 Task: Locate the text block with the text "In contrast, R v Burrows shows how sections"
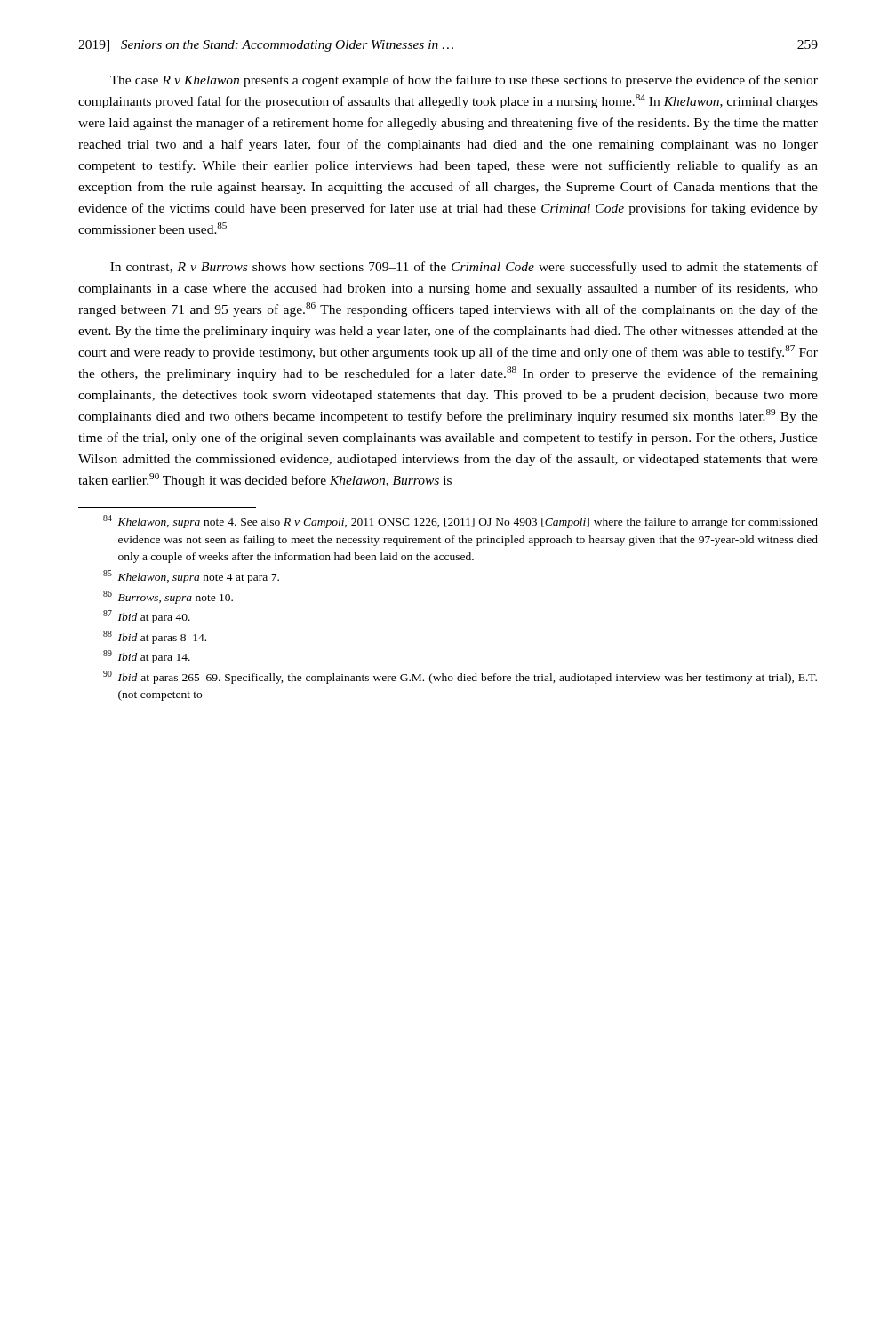pos(448,374)
